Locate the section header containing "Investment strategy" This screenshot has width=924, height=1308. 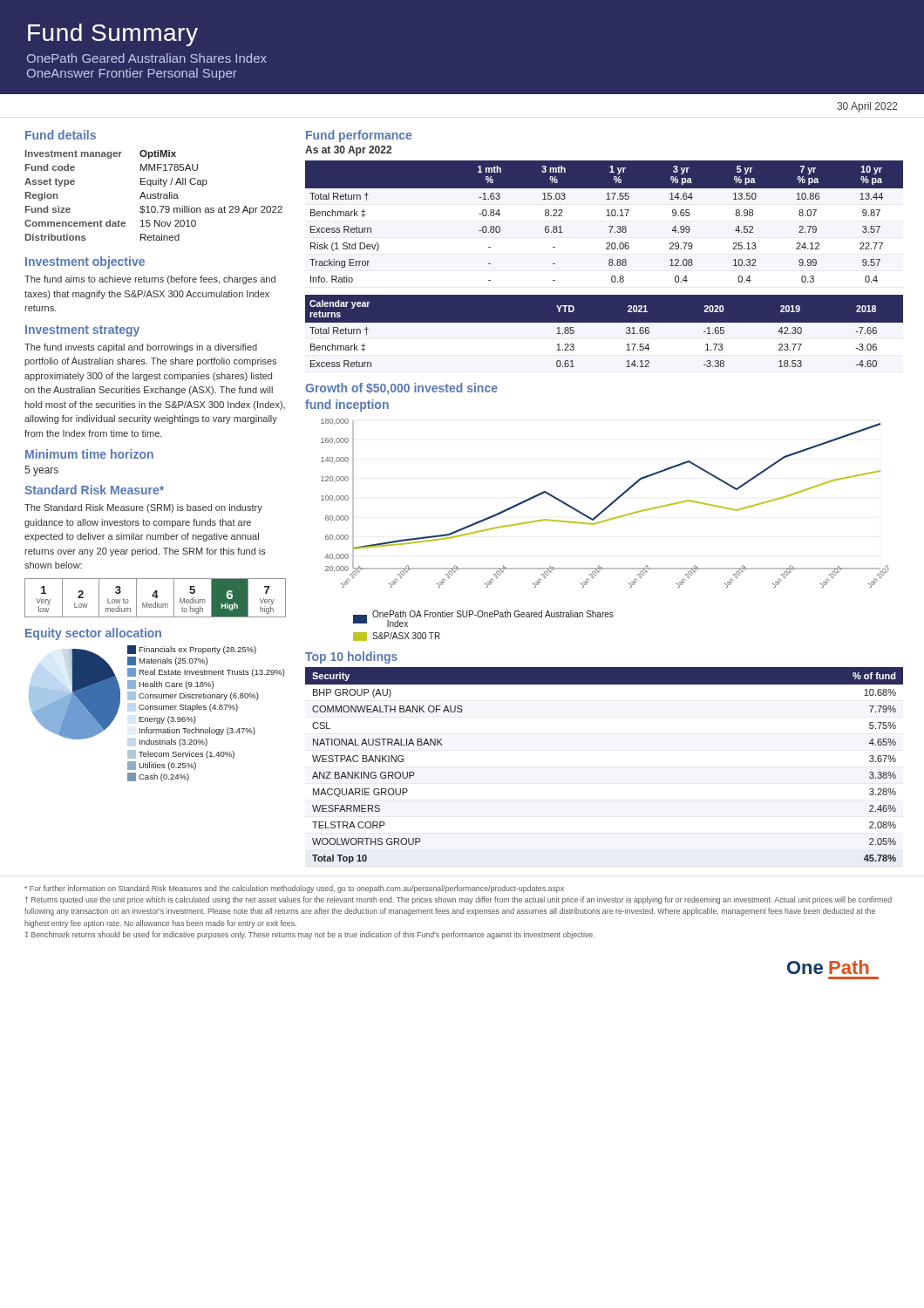[82, 329]
